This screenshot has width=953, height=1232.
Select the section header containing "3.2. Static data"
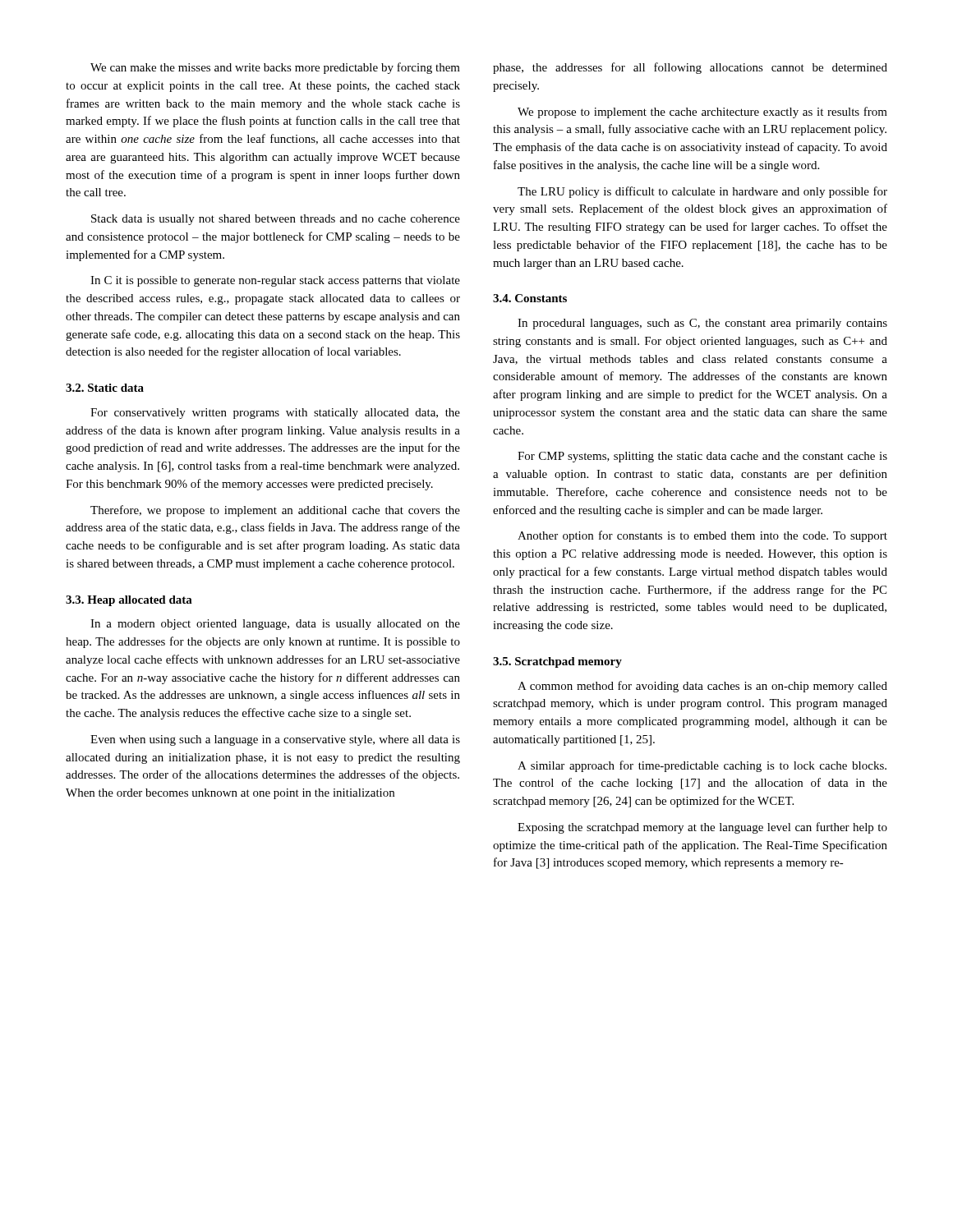105,388
